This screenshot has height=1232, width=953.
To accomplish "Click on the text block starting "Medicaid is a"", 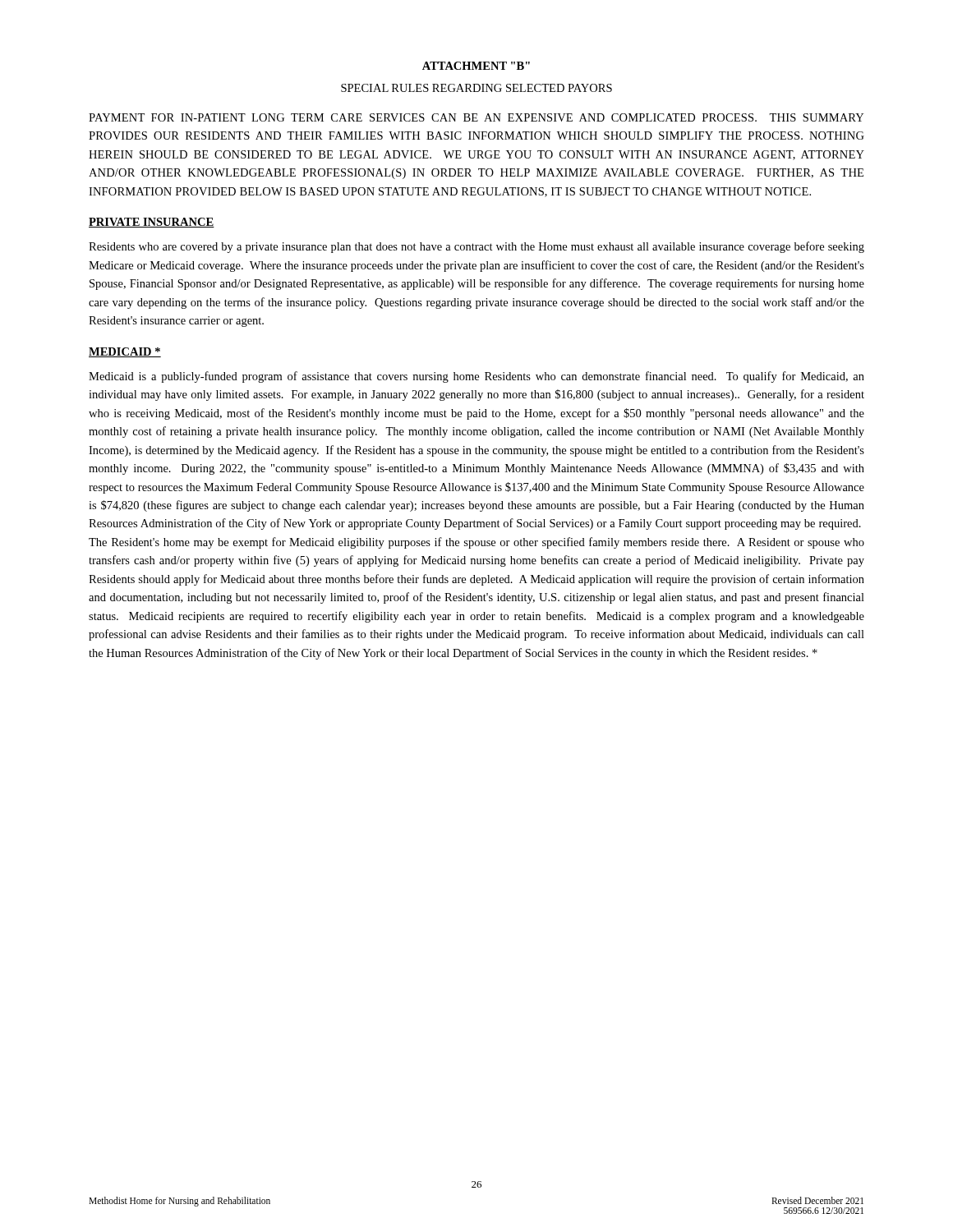I will [476, 514].
